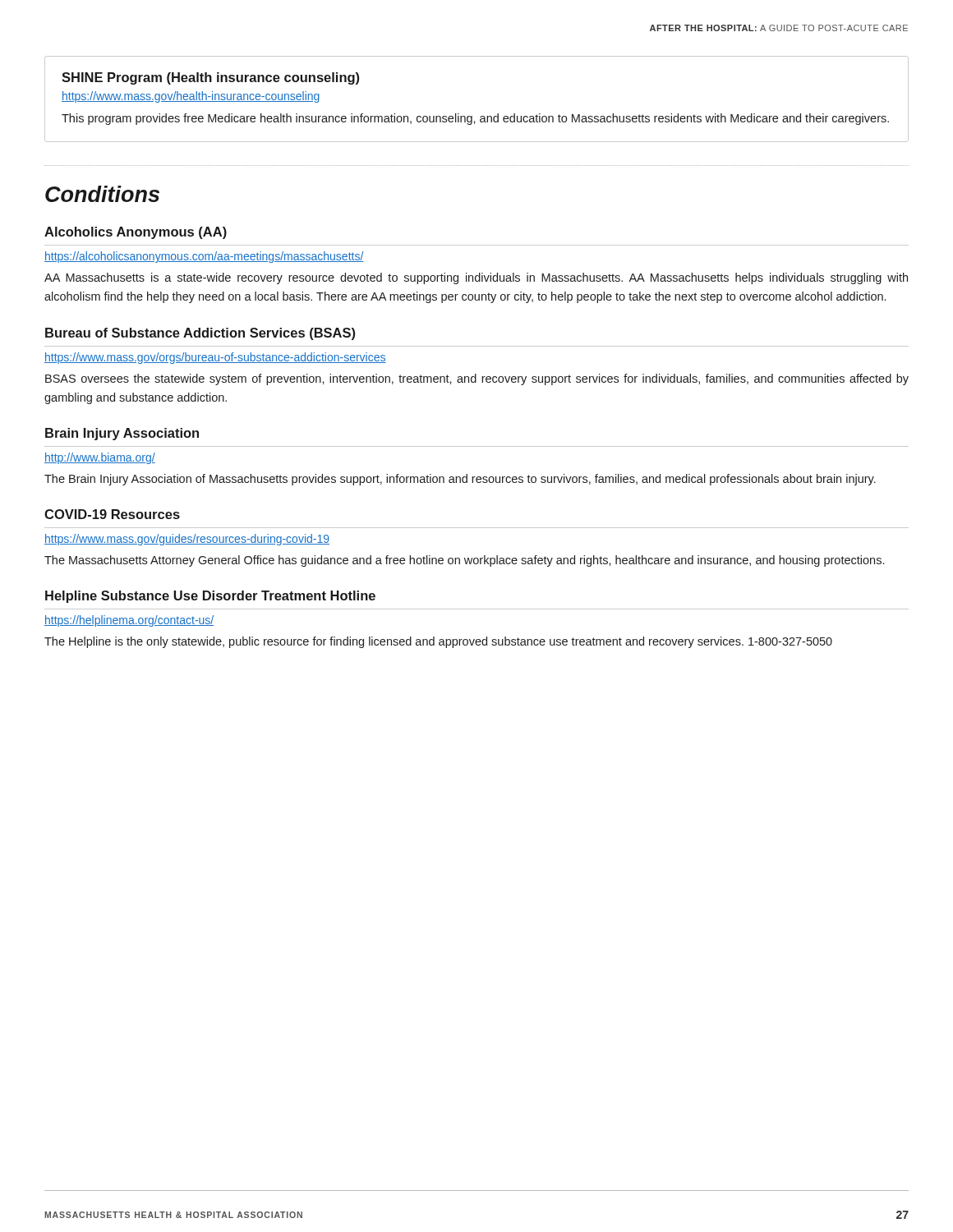Locate the element starting "Helpline Substance Use Disorder Treatment"

[476, 620]
